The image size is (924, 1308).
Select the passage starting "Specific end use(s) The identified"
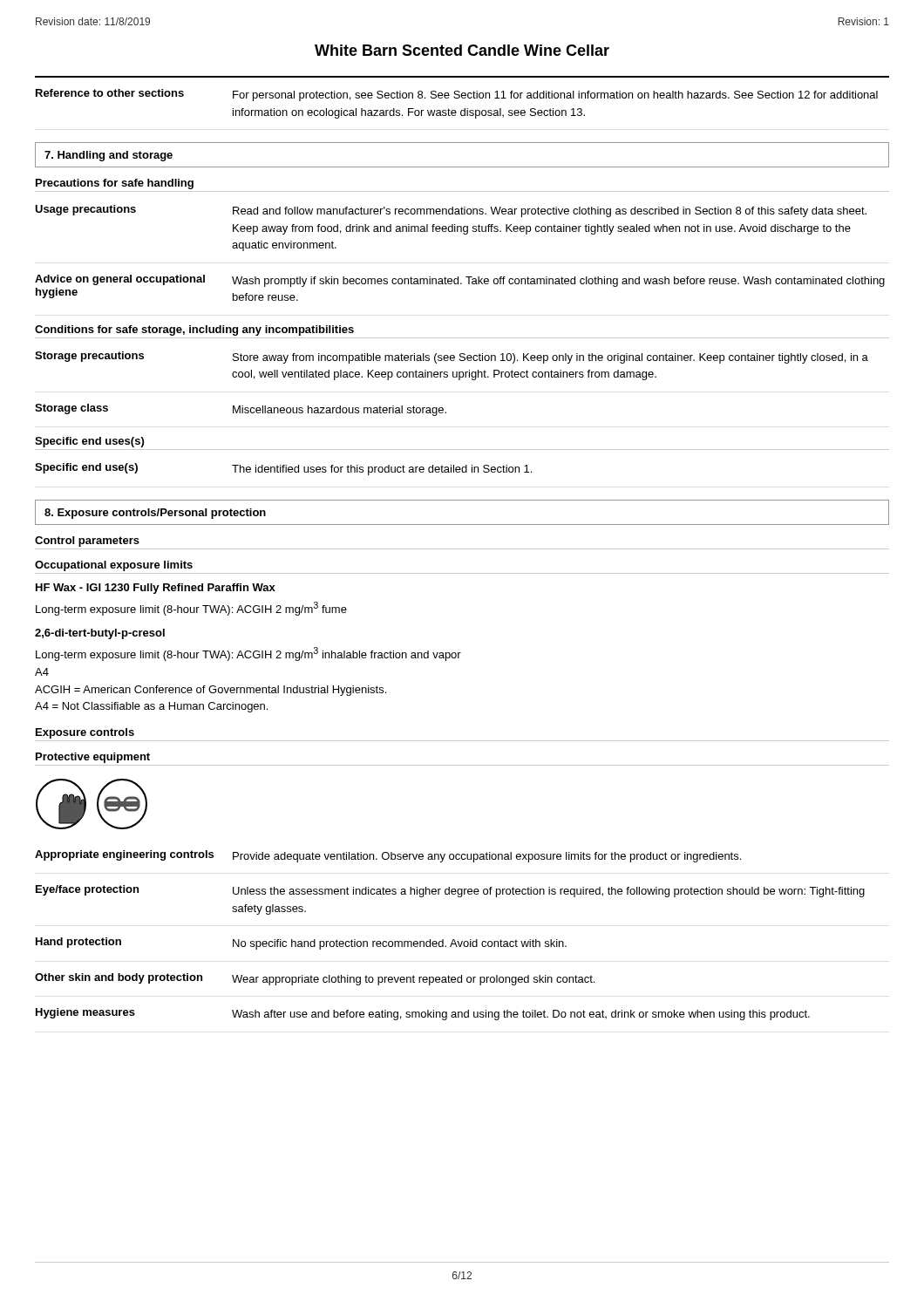pos(462,469)
